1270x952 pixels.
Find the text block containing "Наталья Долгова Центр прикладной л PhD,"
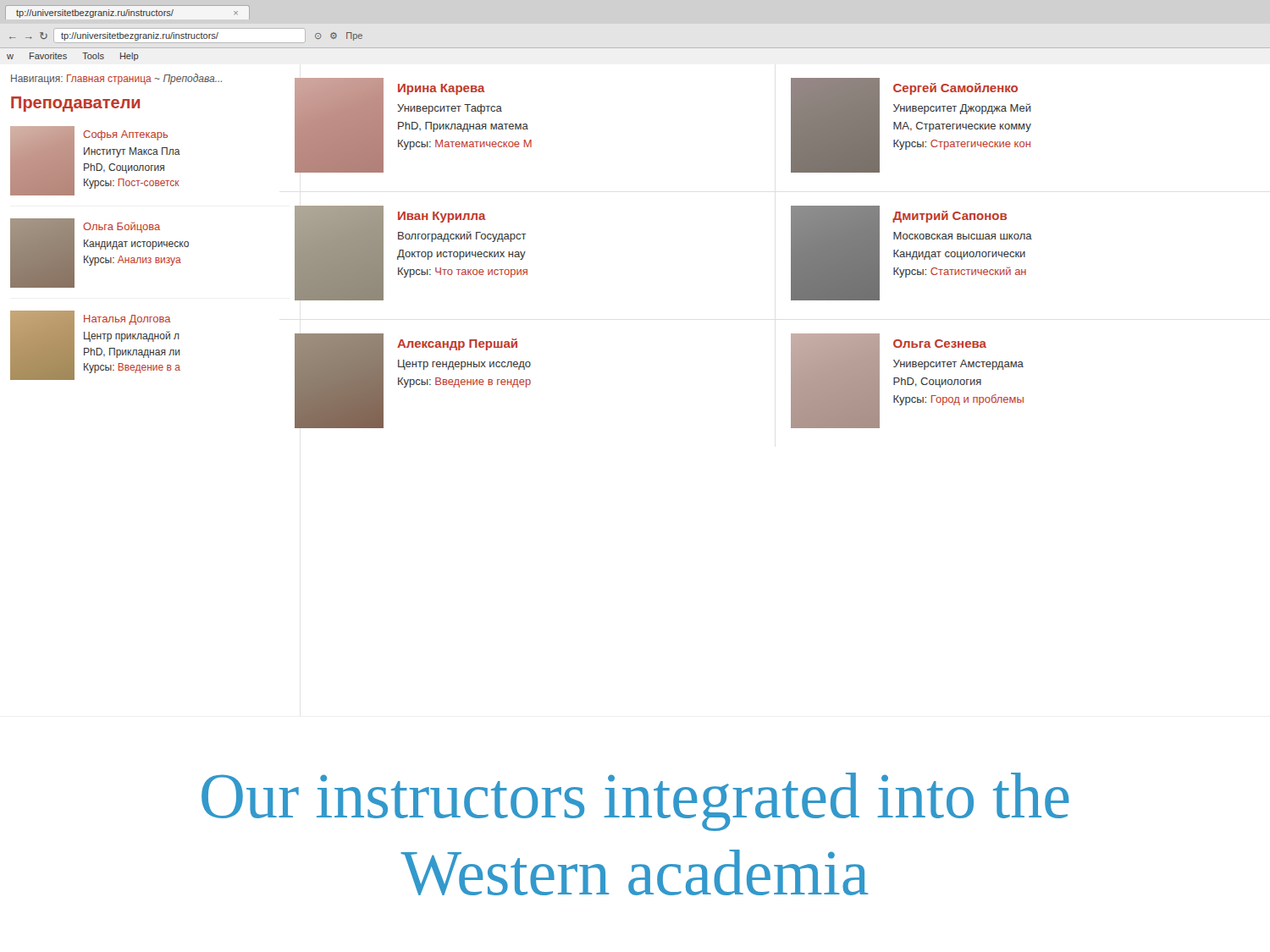tap(95, 345)
